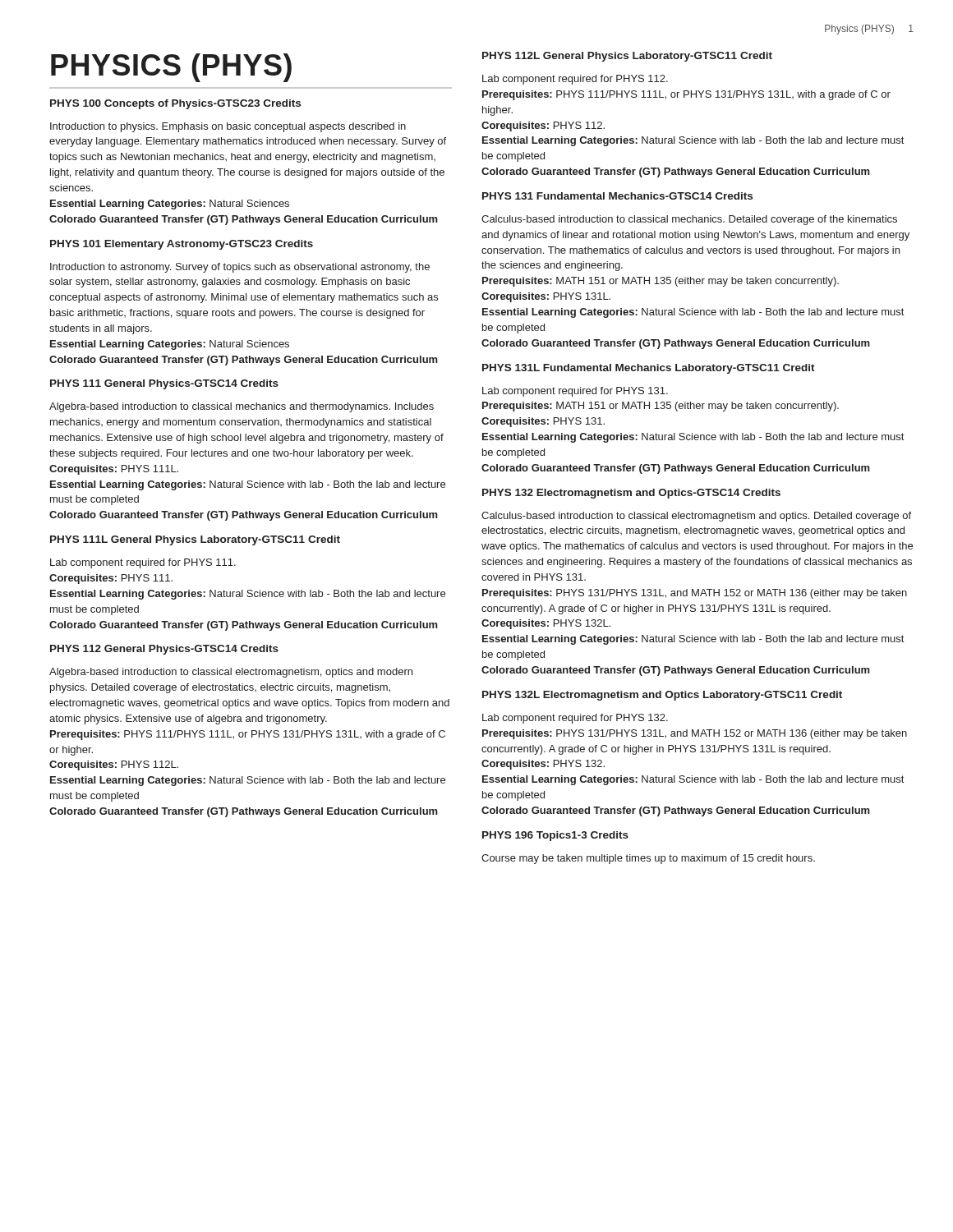Locate the region starting "PHYSICS (PHYS)"

point(171,66)
